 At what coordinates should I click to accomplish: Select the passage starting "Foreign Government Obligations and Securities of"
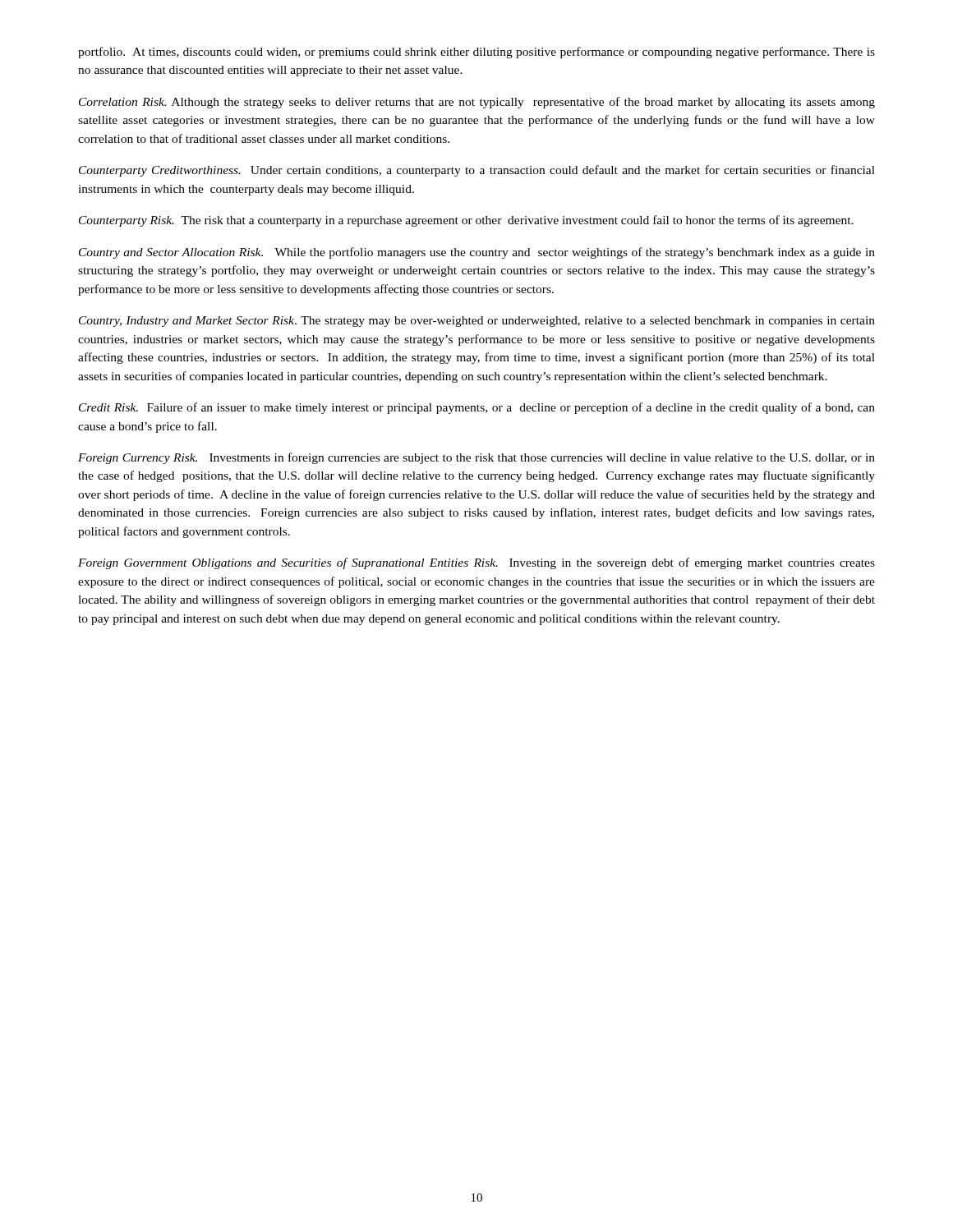coord(476,590)
